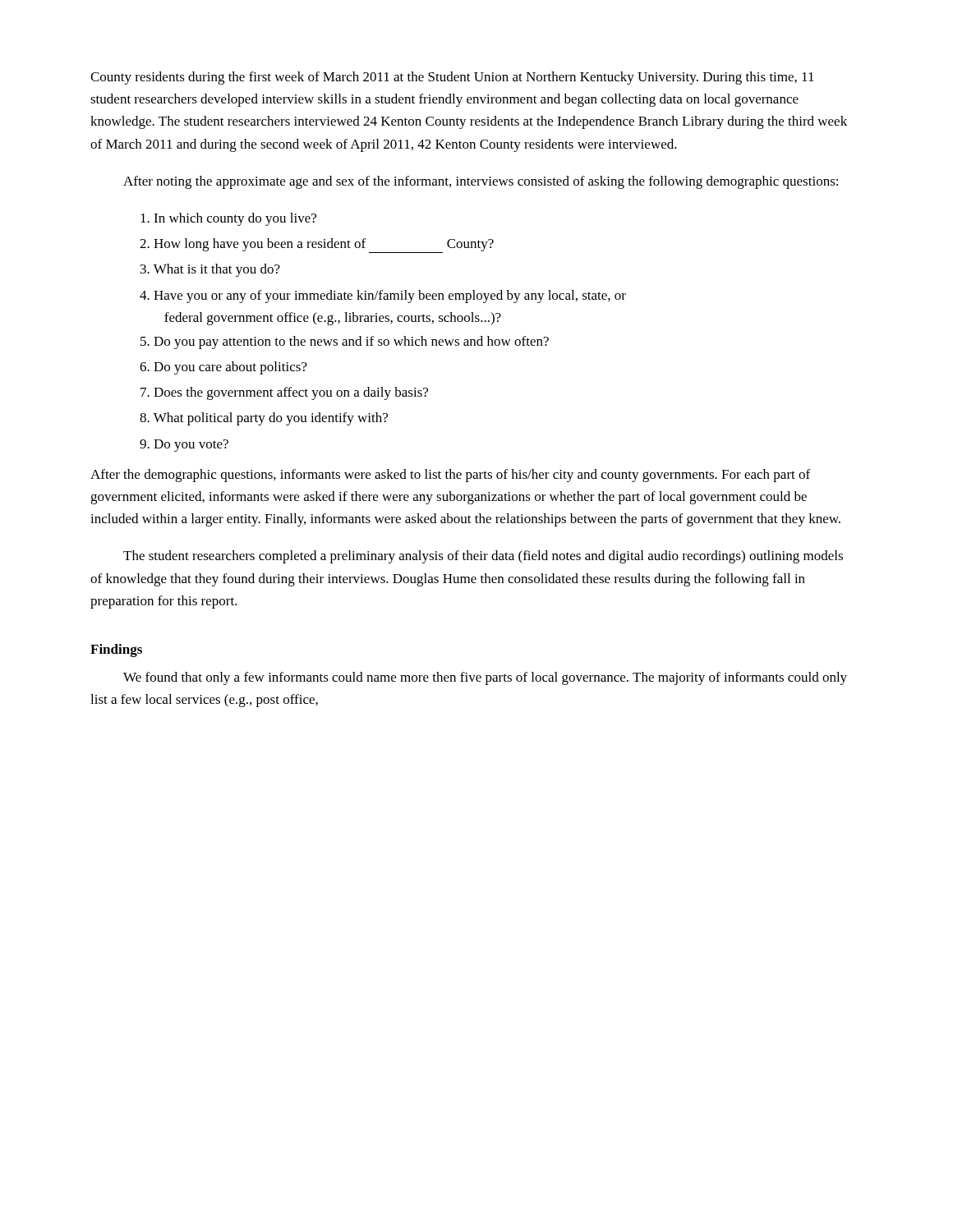Select the text block starting "2. How long"
Image resolution: width=953 pixels, height=1232 pixels.
(x=317, y=244)
